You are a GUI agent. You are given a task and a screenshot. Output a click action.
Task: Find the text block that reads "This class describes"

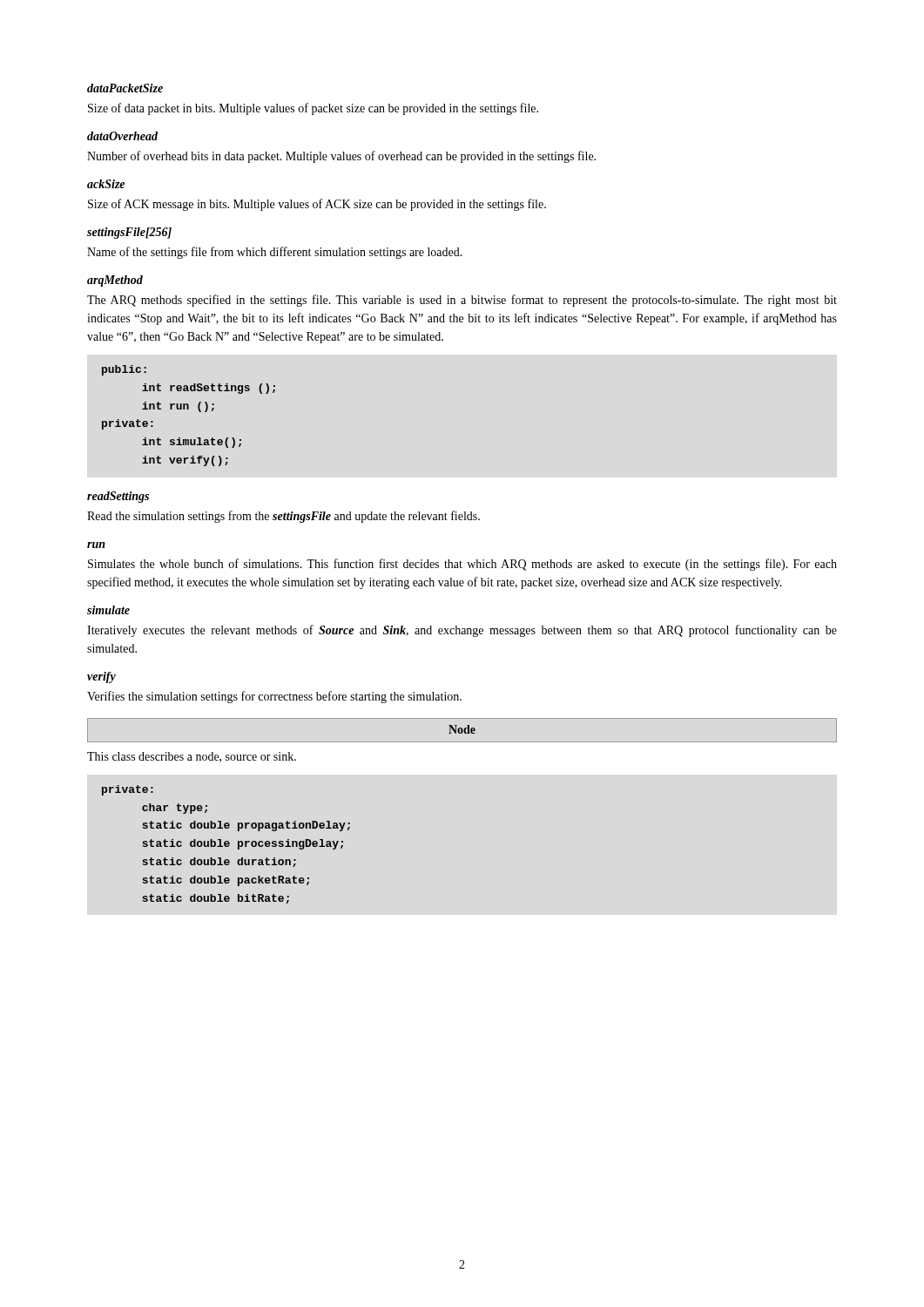coord(192,757)
